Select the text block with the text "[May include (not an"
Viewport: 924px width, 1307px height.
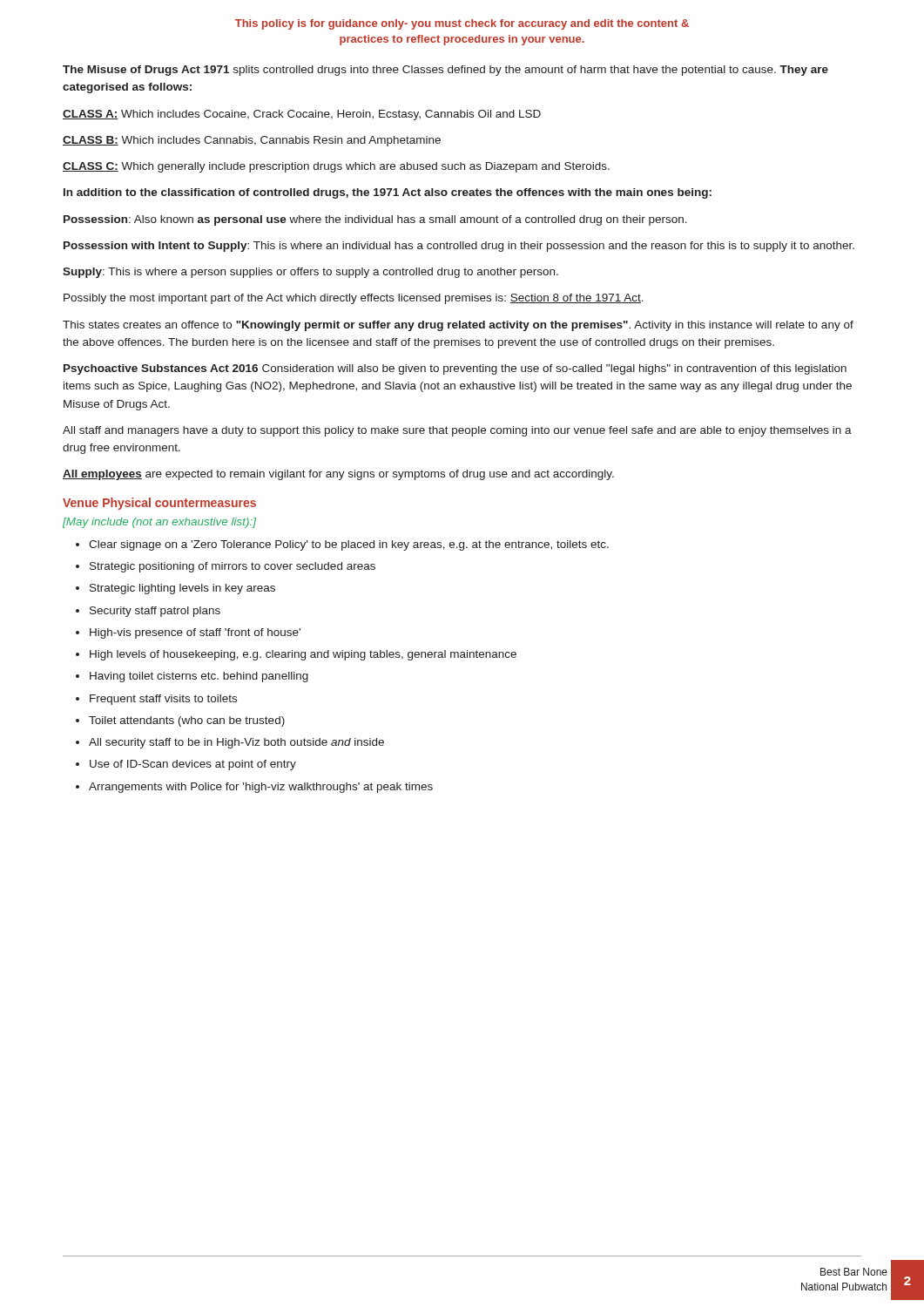tap(159, 521)
